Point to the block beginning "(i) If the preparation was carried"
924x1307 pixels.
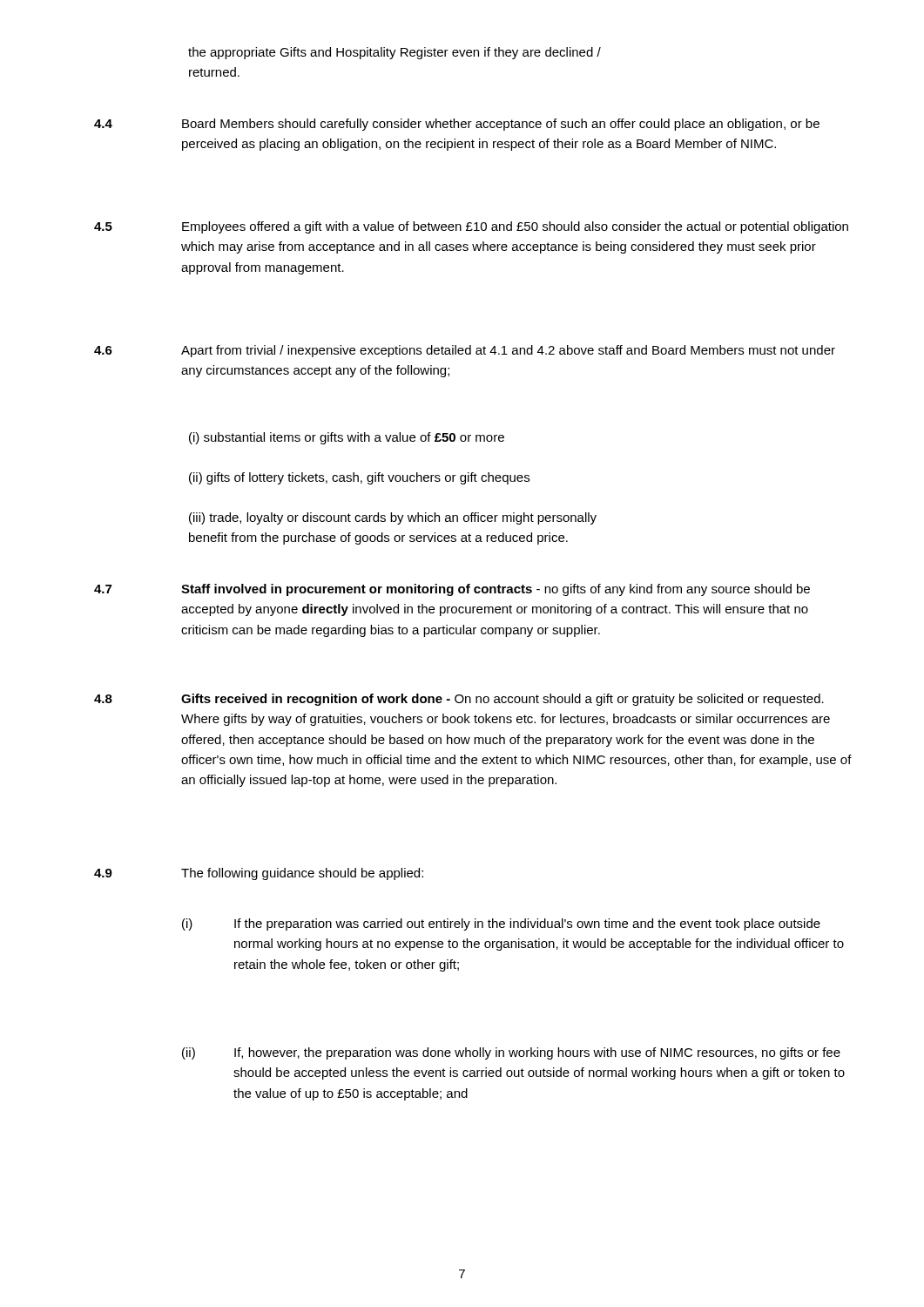pos(474,944)
